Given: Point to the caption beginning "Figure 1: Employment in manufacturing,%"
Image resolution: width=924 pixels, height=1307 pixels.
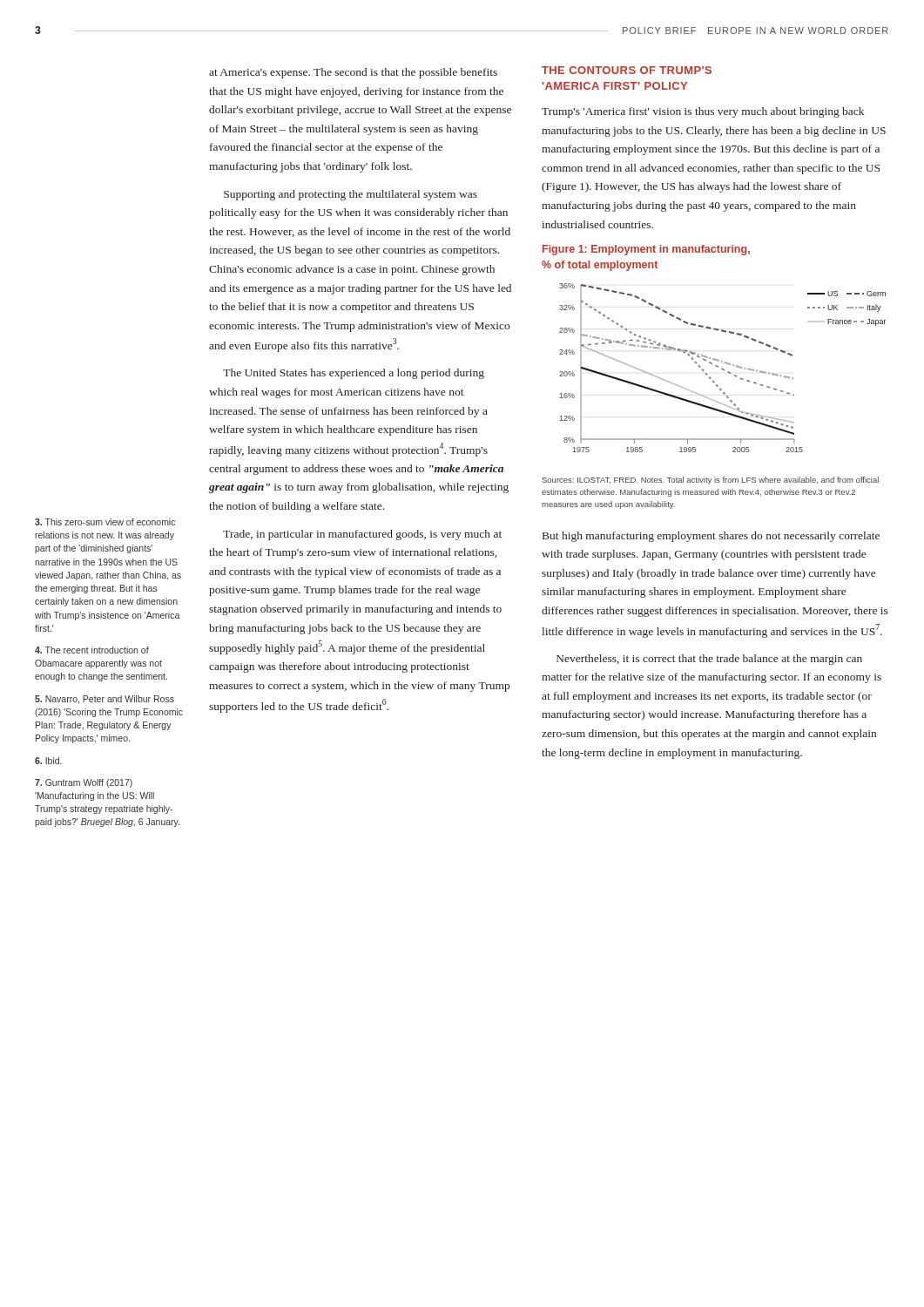Looking at the screenshot, I should point(646,257).
